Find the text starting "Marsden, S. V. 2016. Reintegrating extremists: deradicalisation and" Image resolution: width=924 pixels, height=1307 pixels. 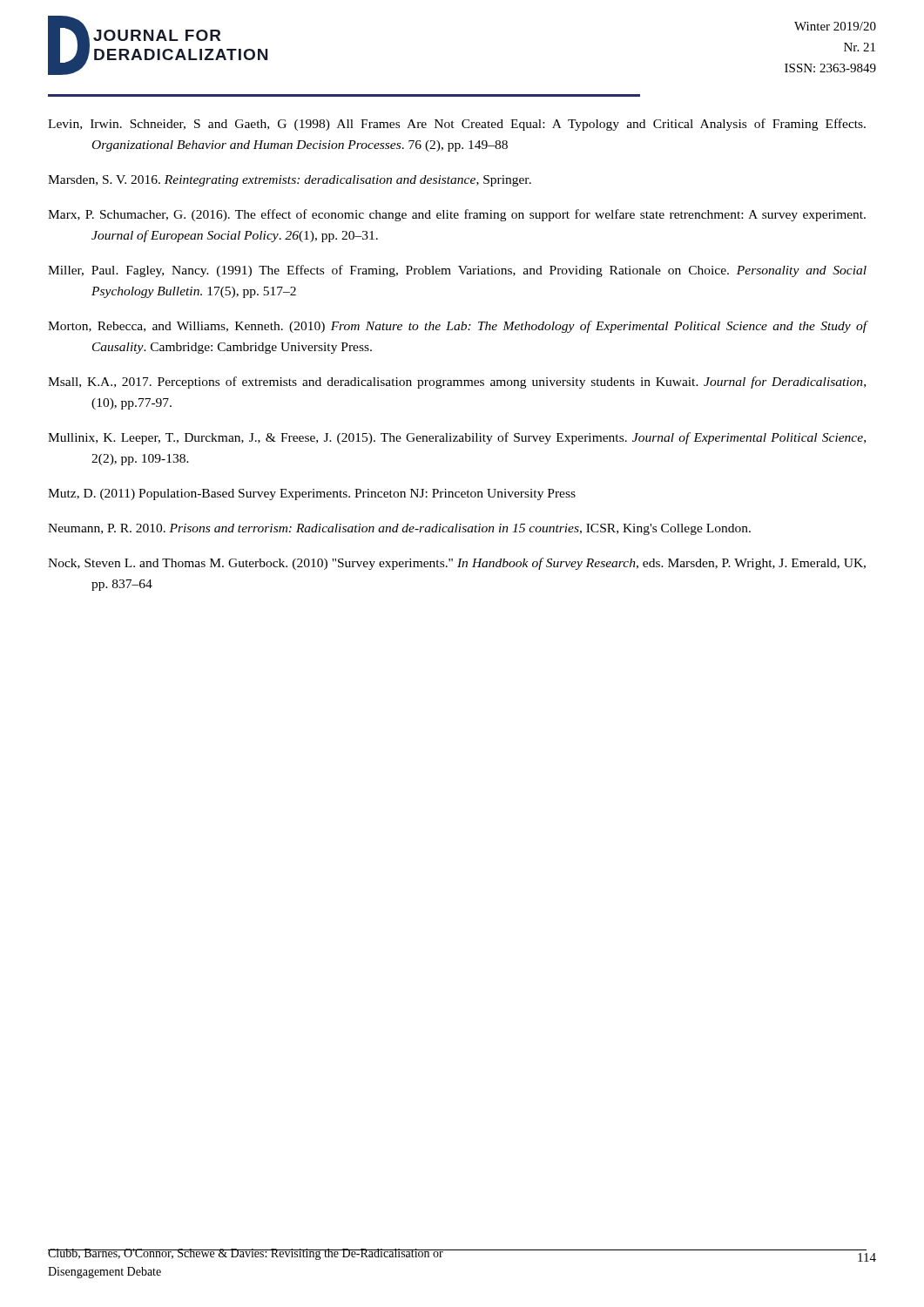tap(290, 179)
